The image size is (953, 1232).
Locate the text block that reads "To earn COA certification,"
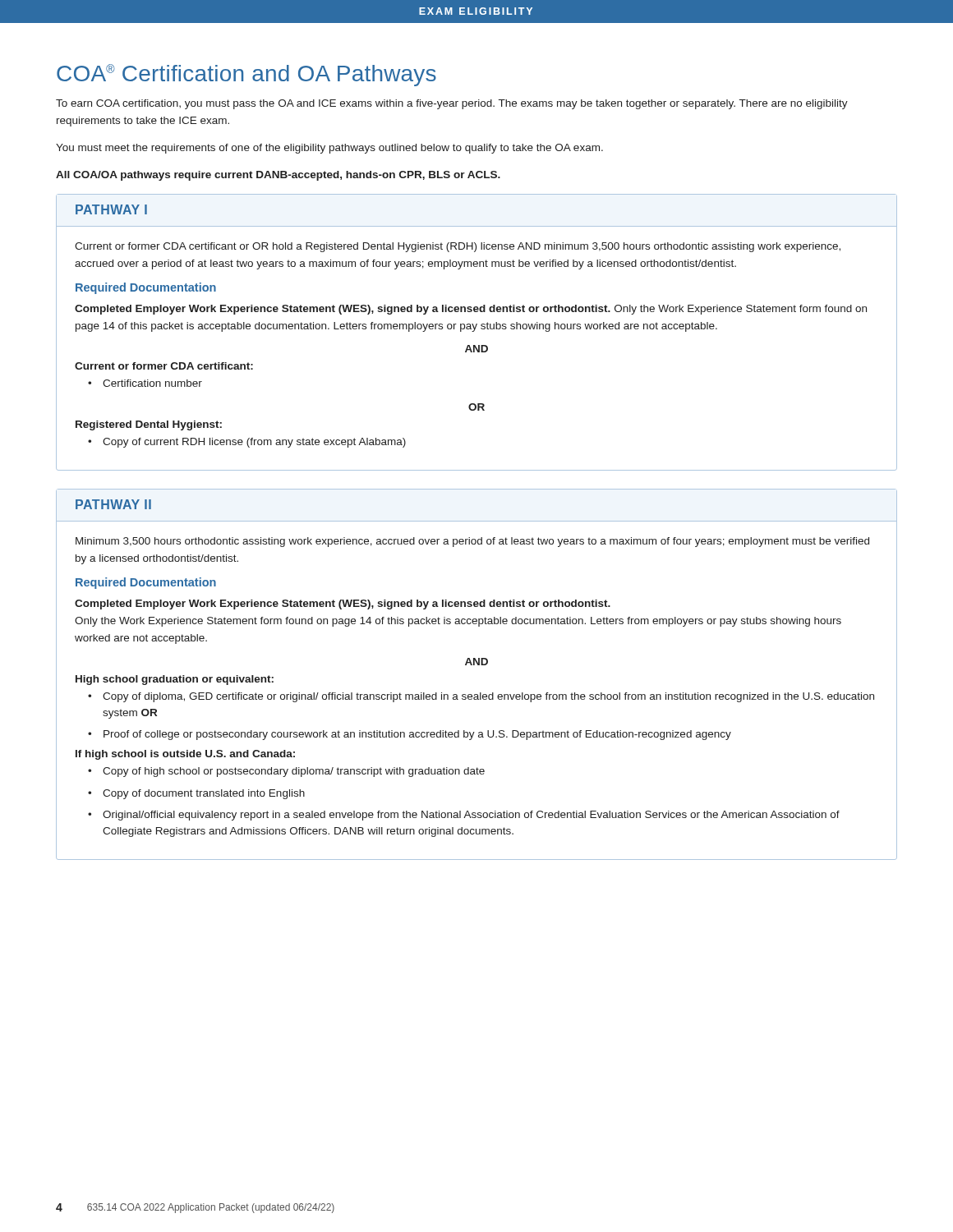[x=452, y=112]
